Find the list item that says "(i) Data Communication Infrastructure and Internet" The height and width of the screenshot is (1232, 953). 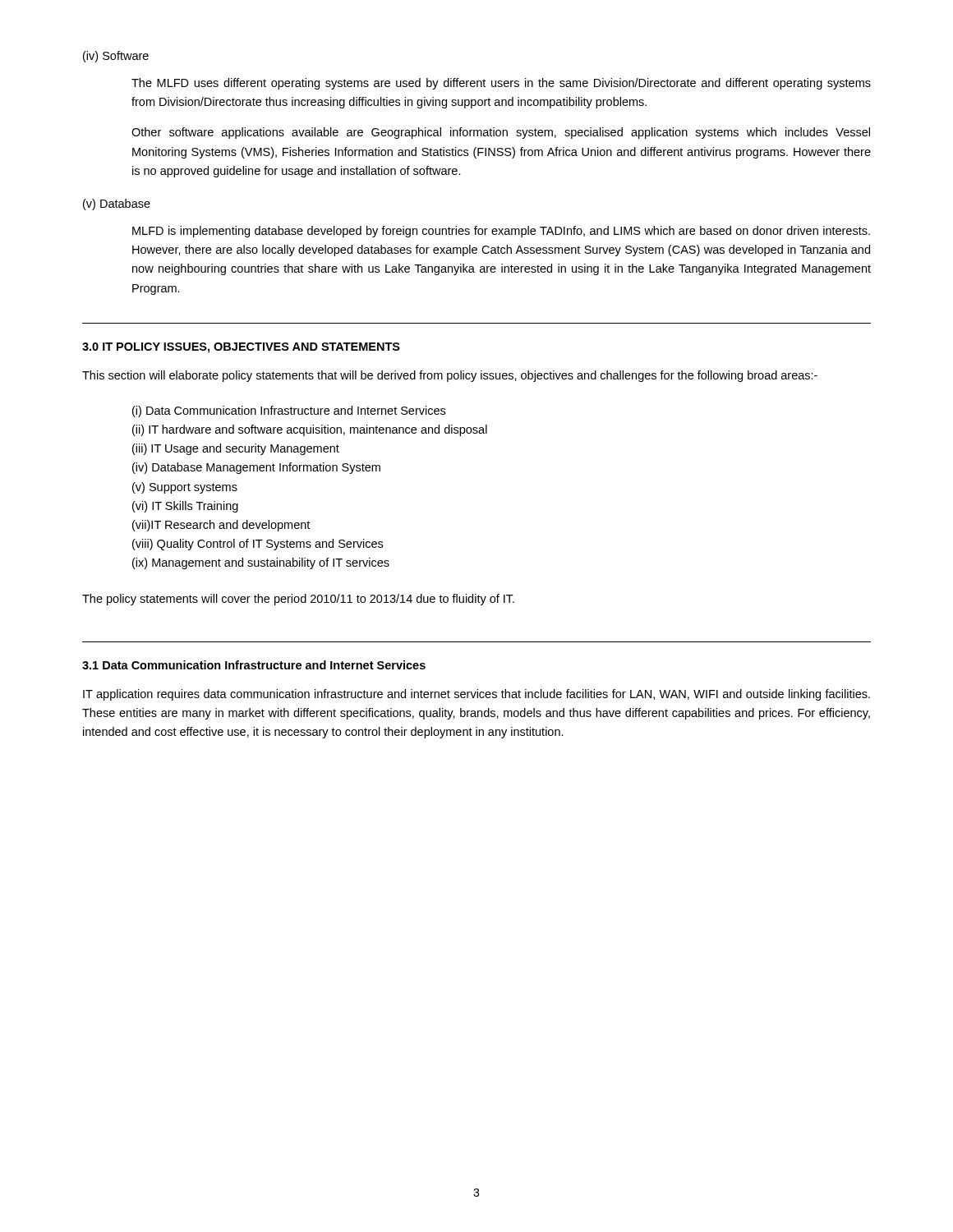[x=289, y=411]
